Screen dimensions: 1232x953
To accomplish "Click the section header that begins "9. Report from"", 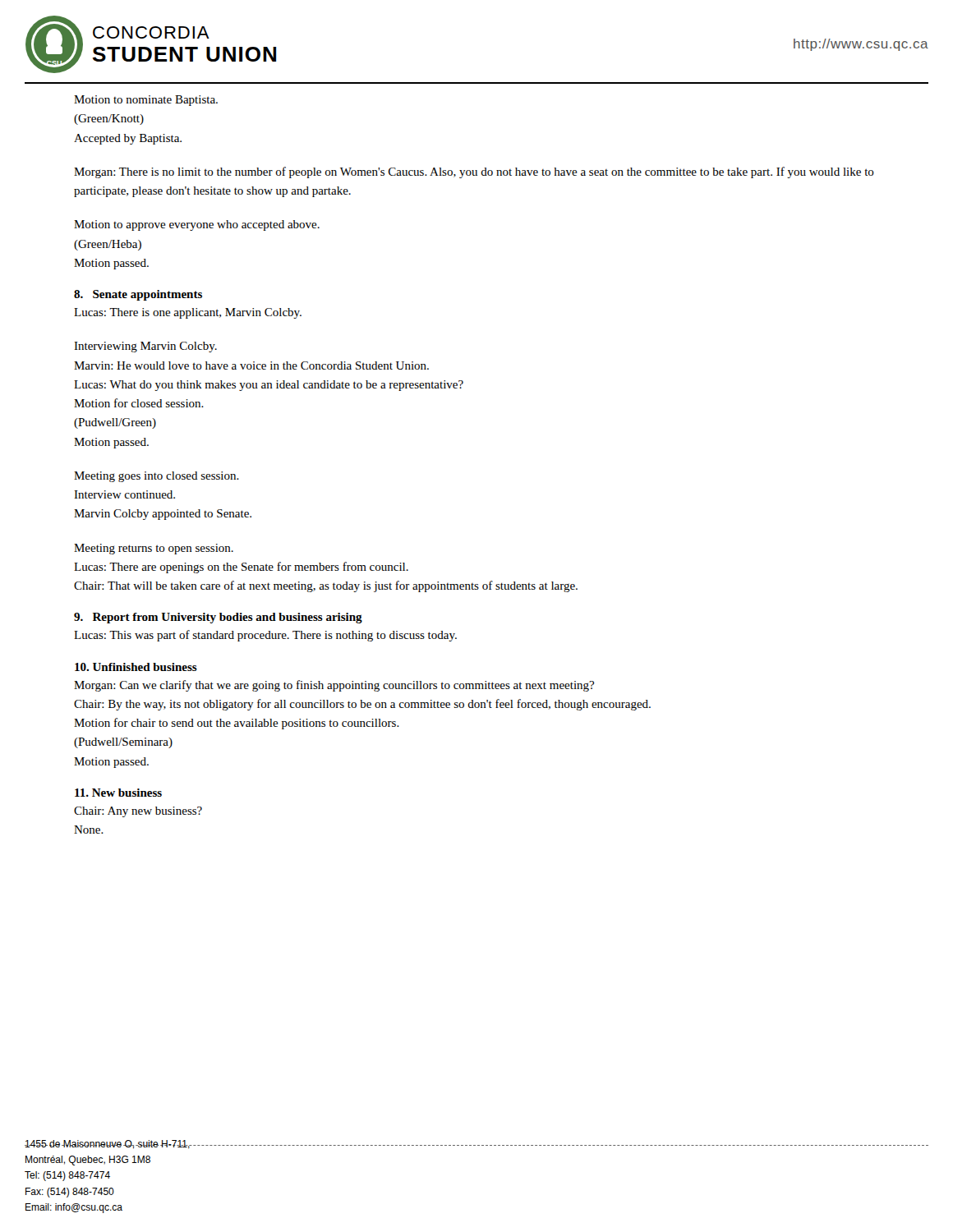I will pos(218,617).
